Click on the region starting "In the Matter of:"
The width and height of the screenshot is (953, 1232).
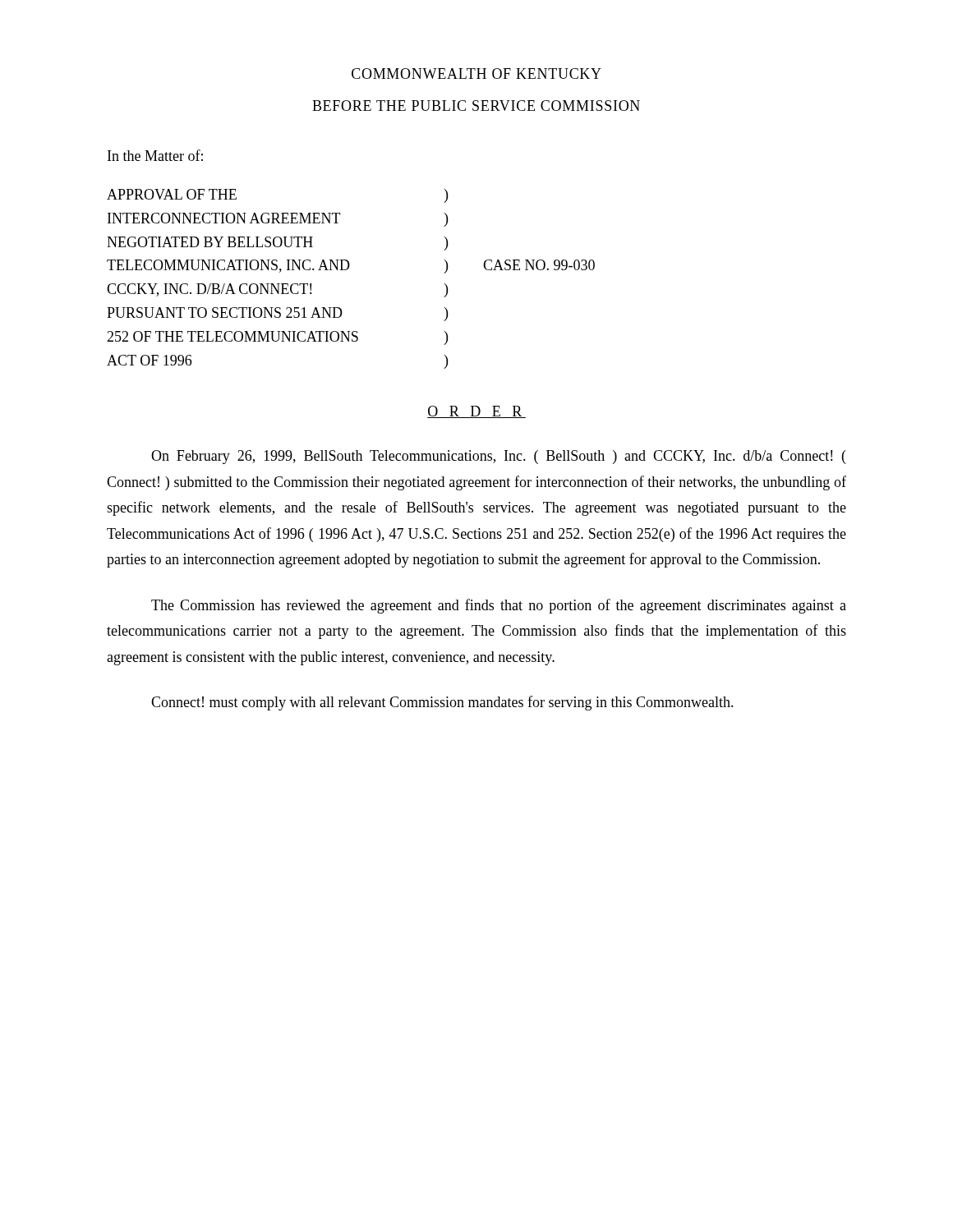tap(155, 156)
